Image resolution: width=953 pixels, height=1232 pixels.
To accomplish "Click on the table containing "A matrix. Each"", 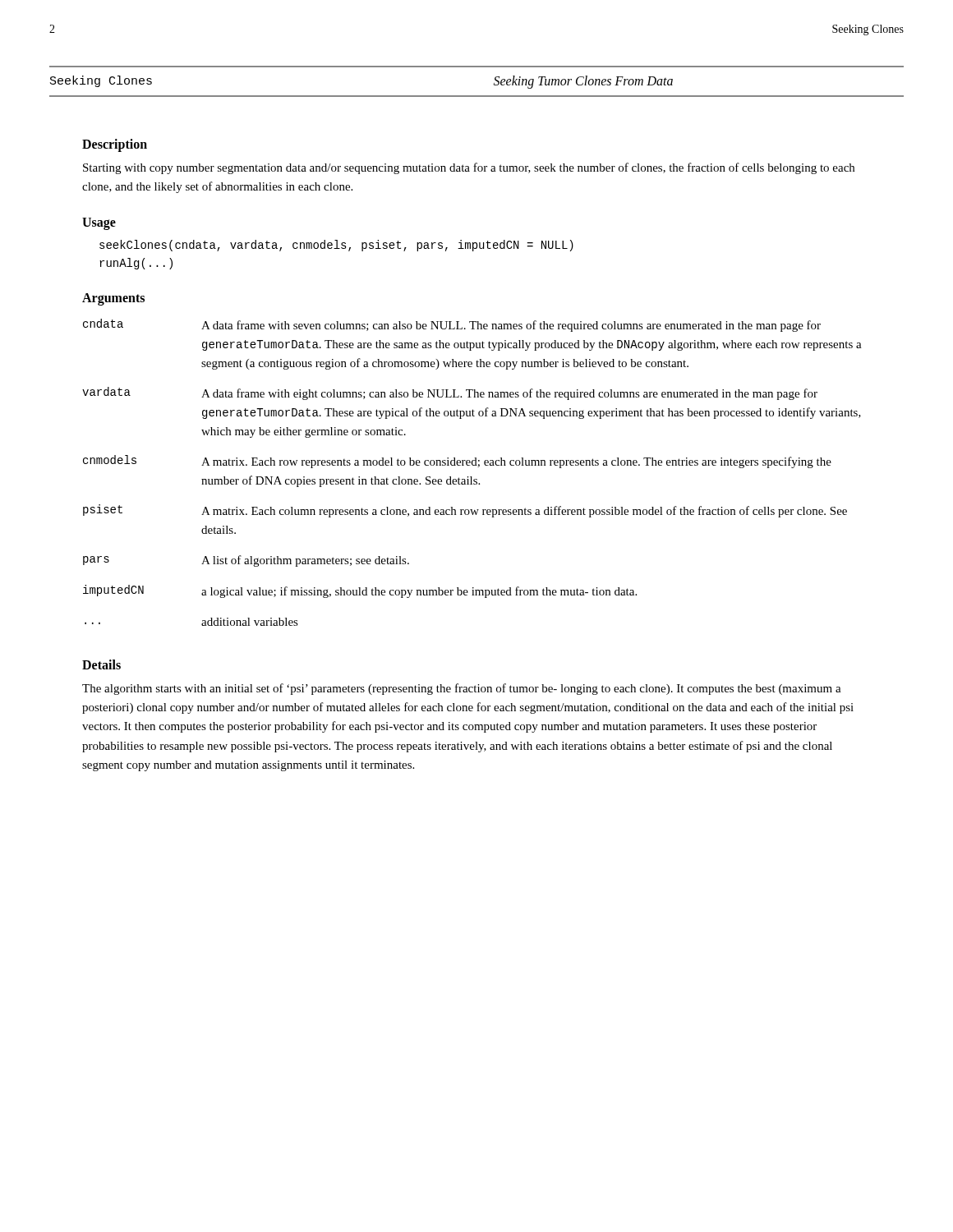I will [476, 476].
